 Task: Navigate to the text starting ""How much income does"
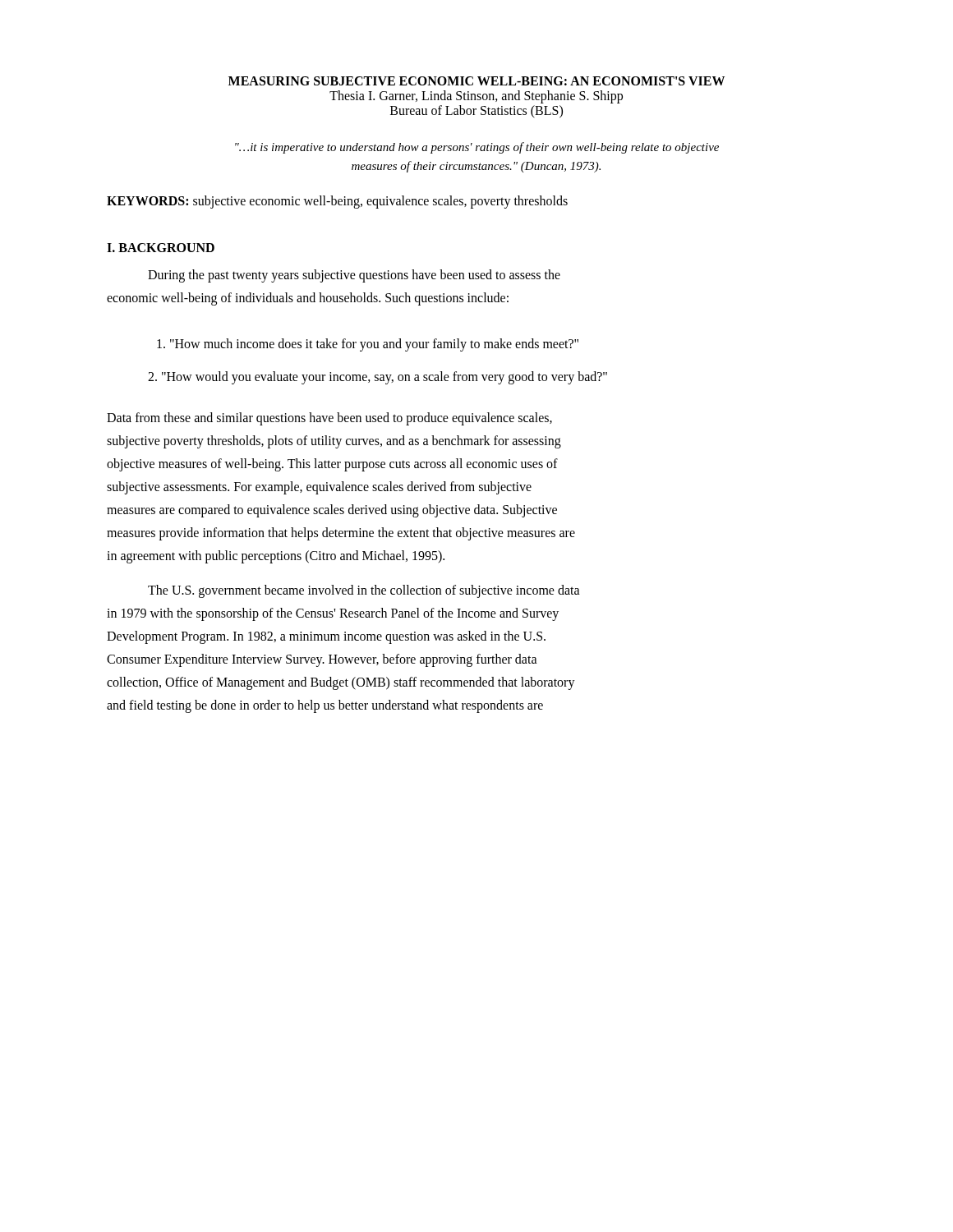click(x=368, y=344)
